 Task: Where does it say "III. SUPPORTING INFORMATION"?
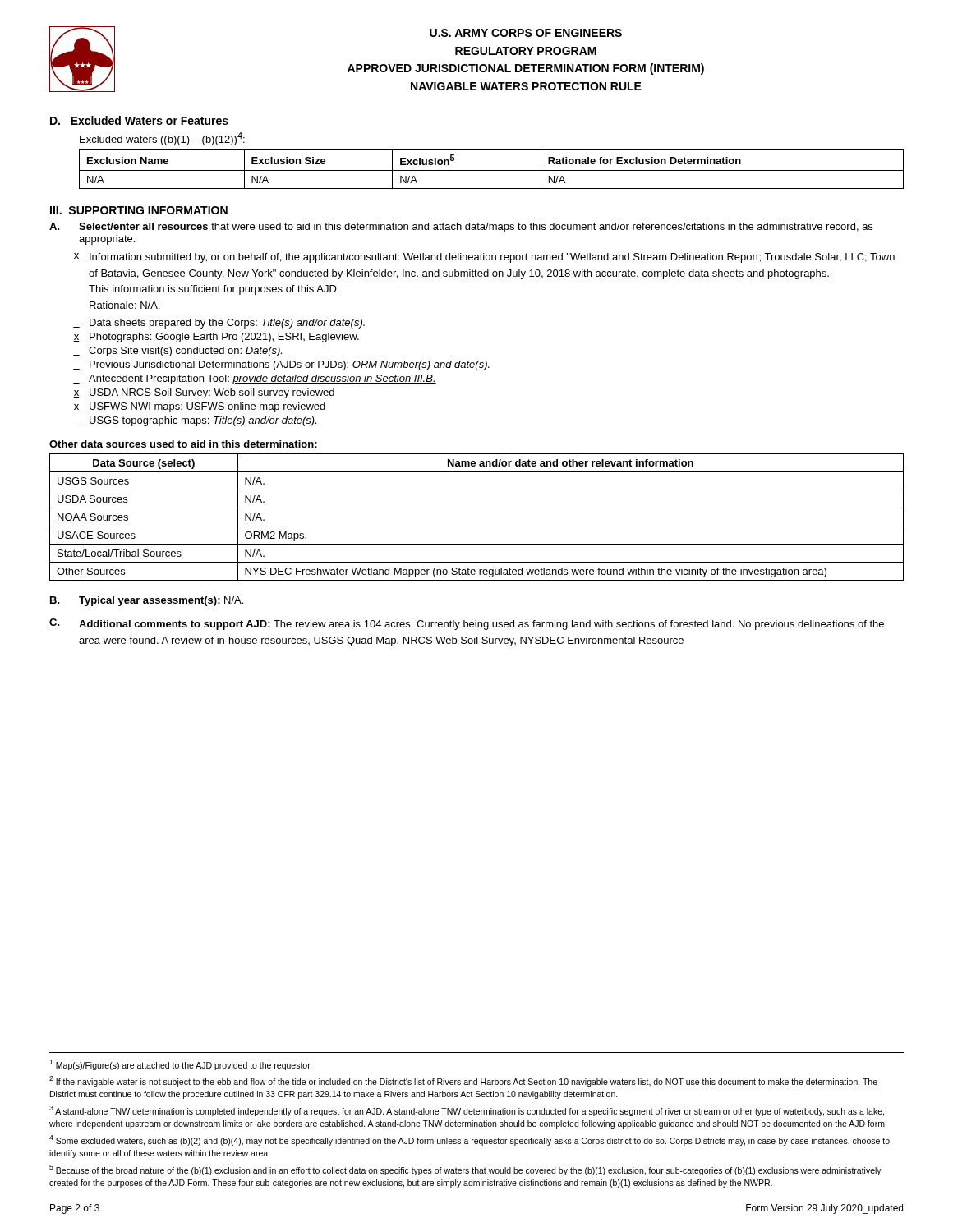point(139,211)
